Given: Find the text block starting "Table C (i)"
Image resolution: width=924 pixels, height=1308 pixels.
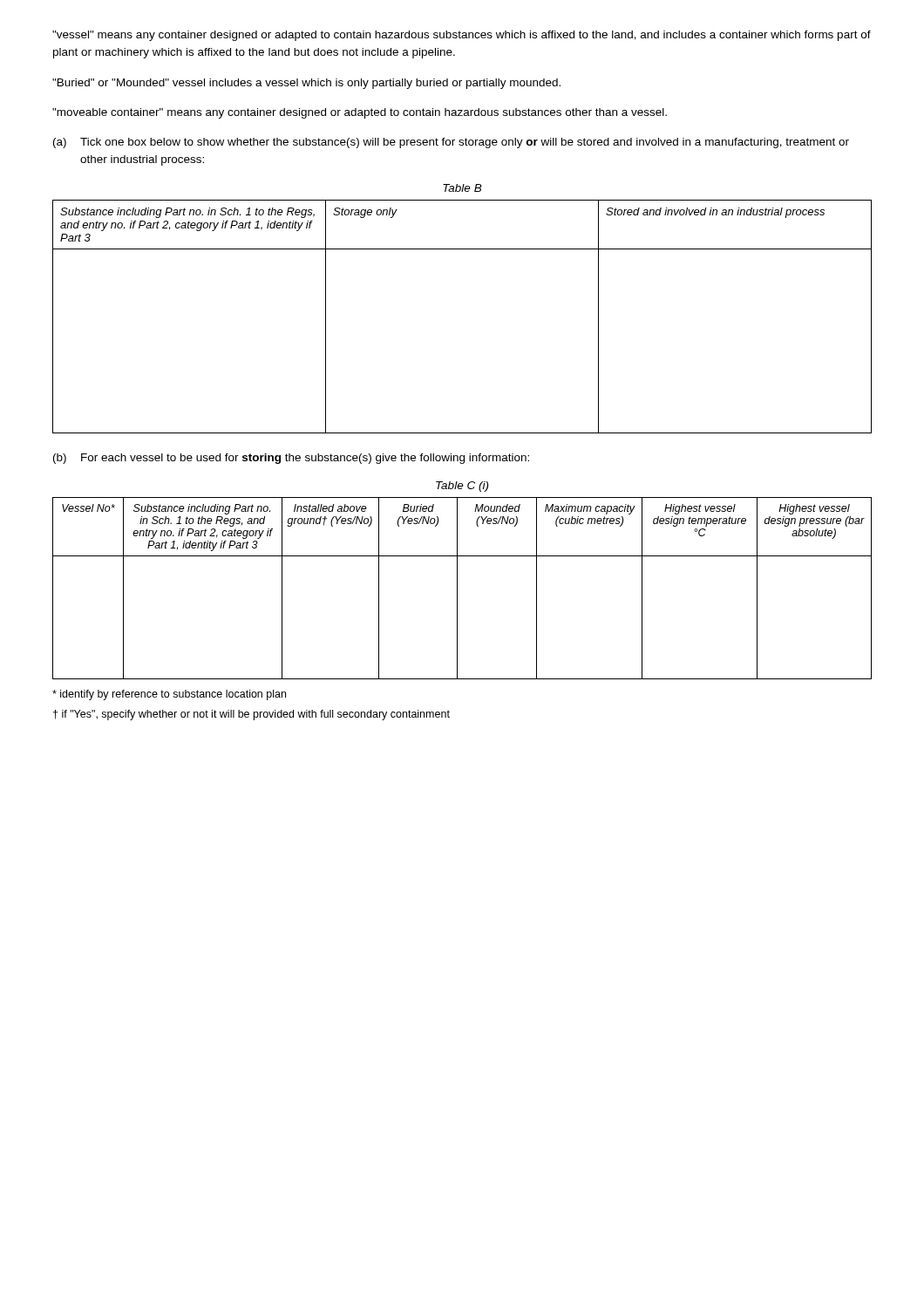Looking at the screenshot, I should coord(462,485).
